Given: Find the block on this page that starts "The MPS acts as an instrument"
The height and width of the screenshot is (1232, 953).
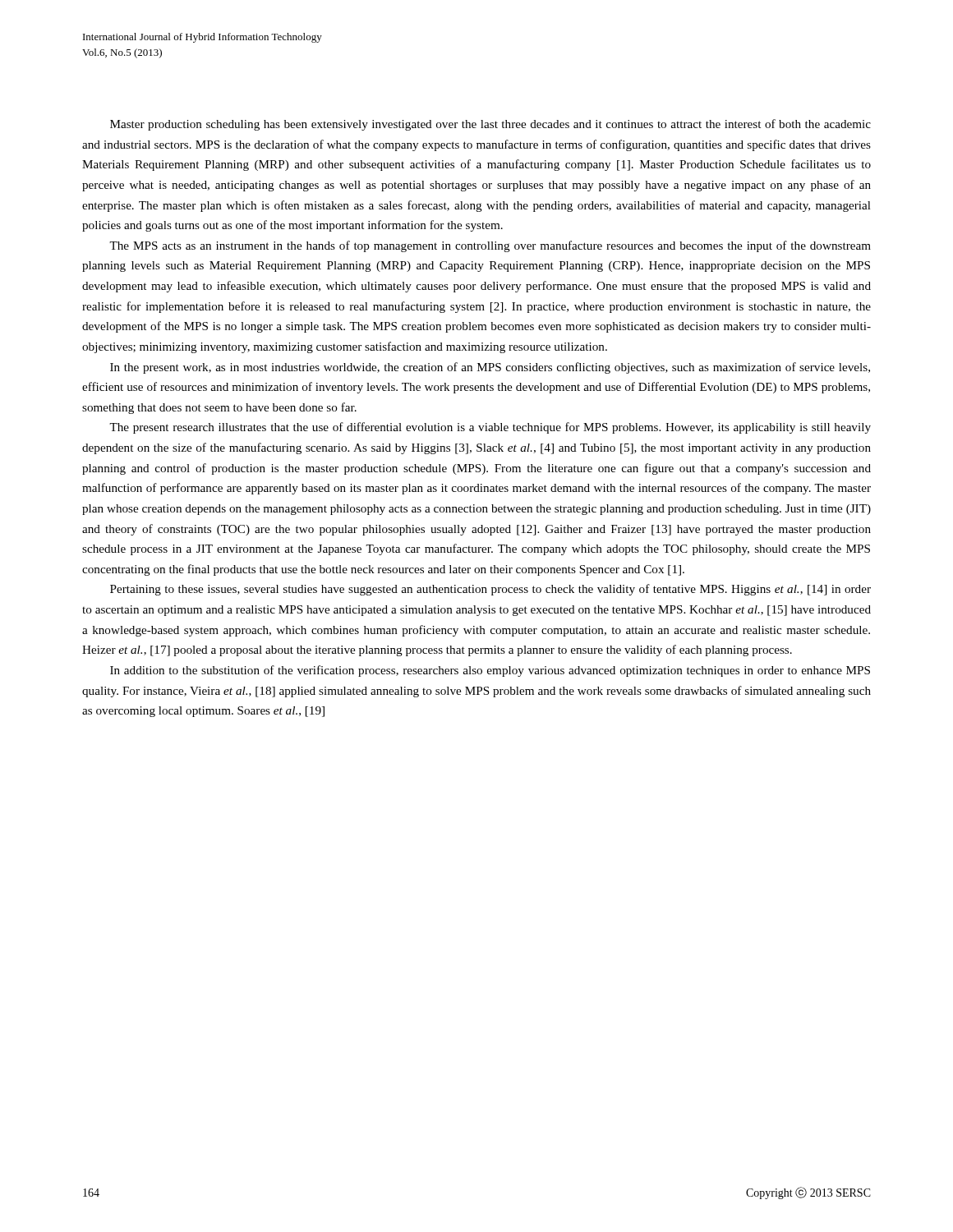Looking at the screenshot, I should tap(476, 296).
